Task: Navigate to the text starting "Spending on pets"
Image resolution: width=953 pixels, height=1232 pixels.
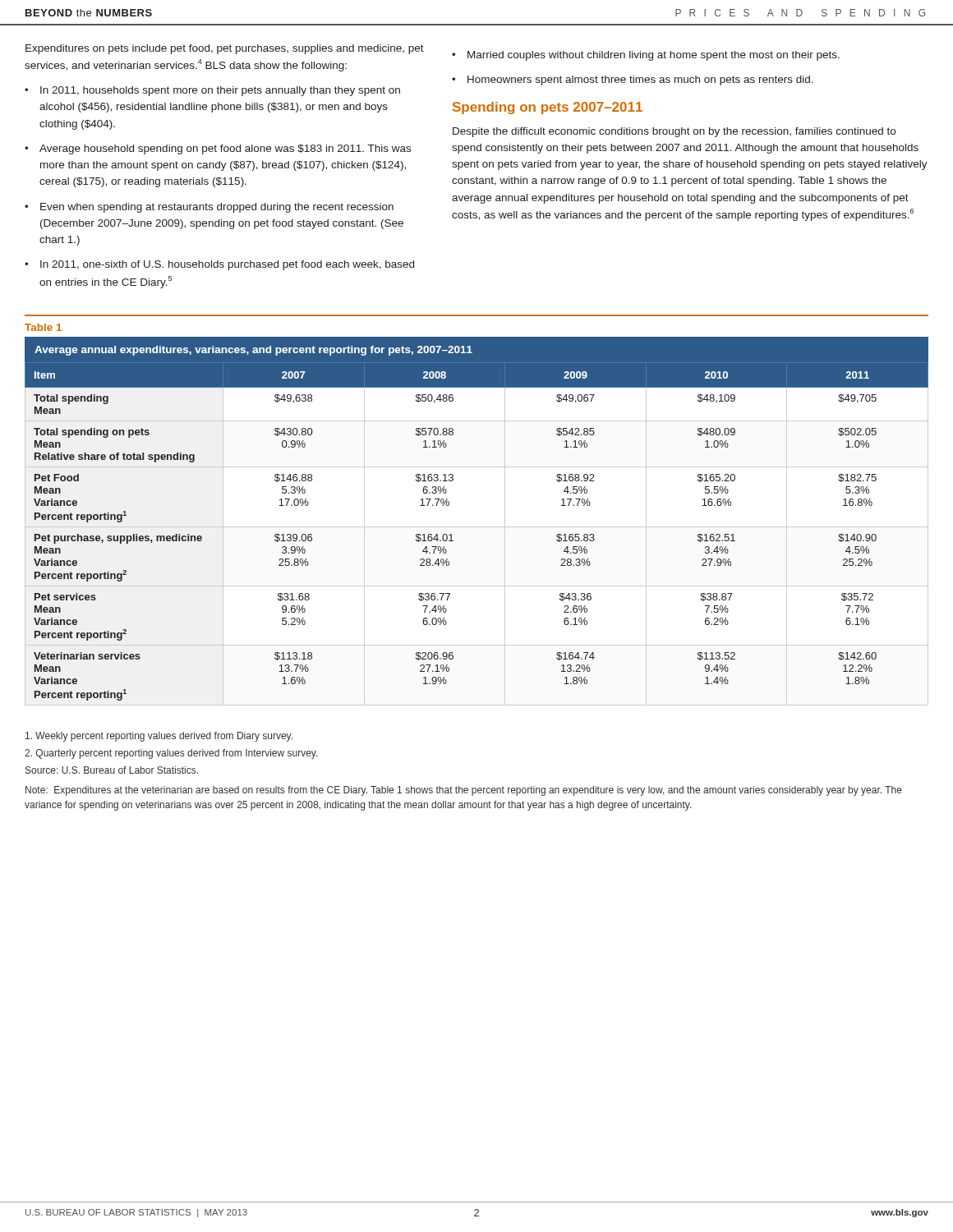Action: point(547,107)
